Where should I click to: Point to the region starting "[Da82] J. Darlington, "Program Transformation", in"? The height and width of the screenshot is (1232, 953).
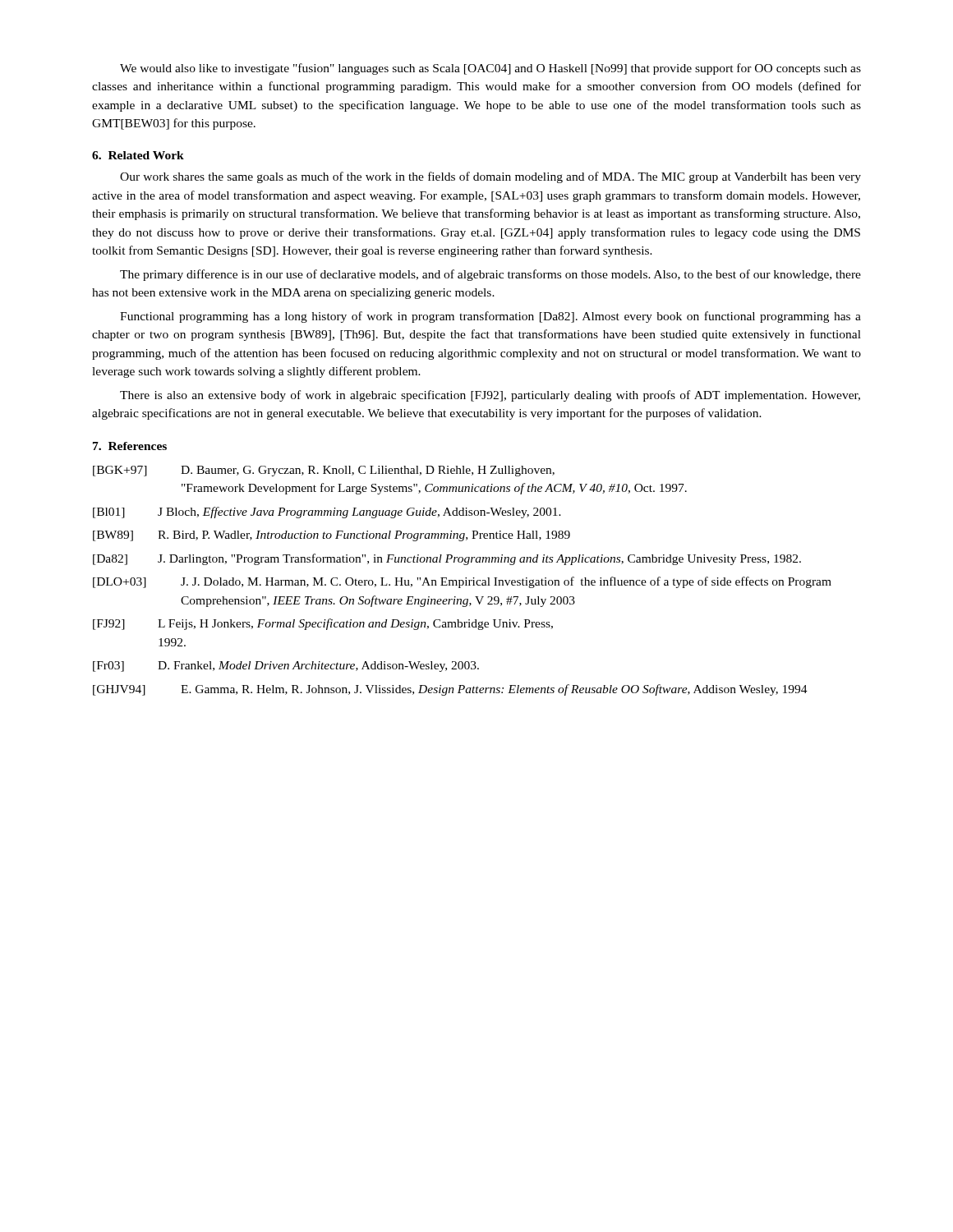pos(476,559)
